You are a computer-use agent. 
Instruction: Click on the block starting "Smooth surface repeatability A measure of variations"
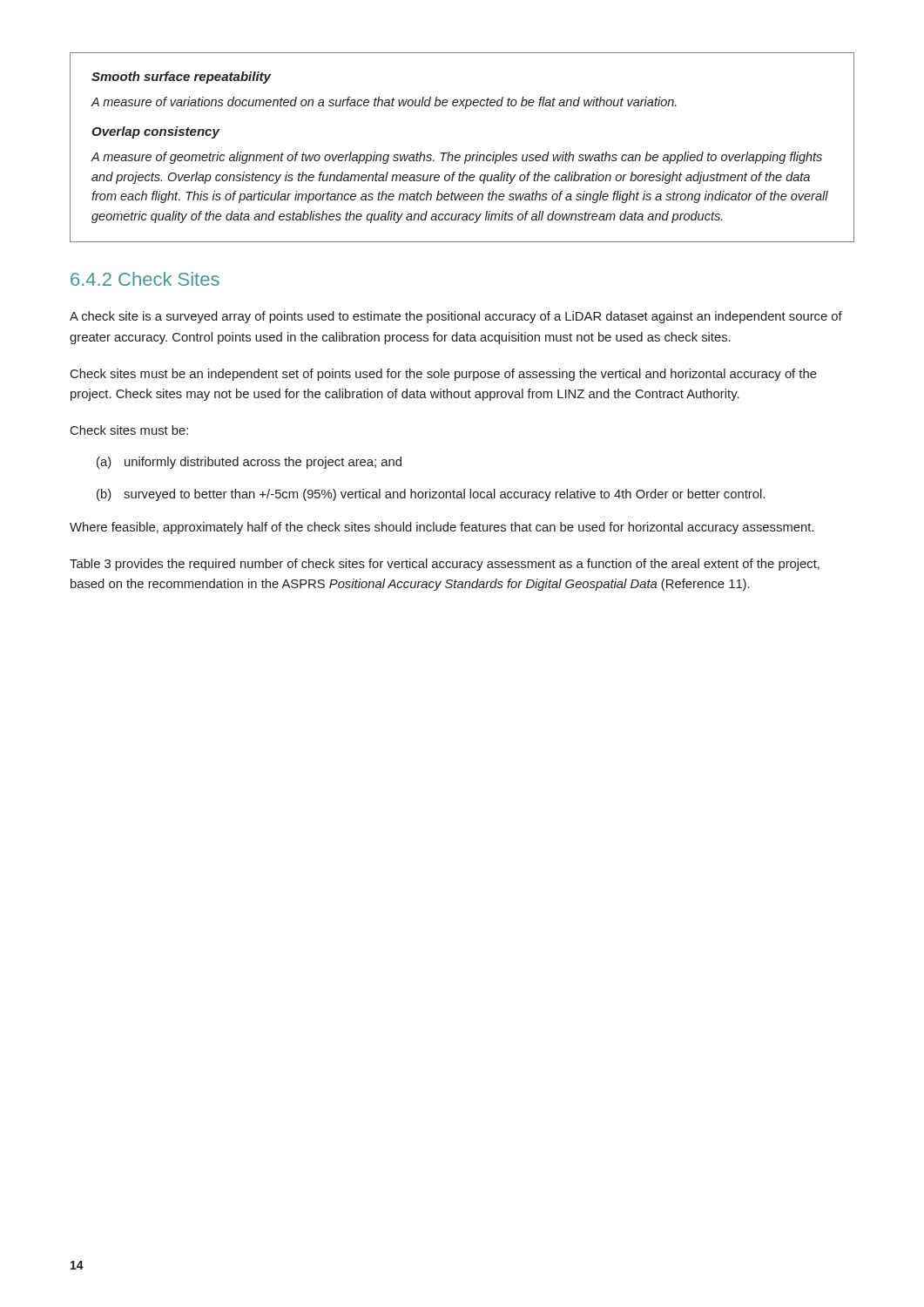462,147
